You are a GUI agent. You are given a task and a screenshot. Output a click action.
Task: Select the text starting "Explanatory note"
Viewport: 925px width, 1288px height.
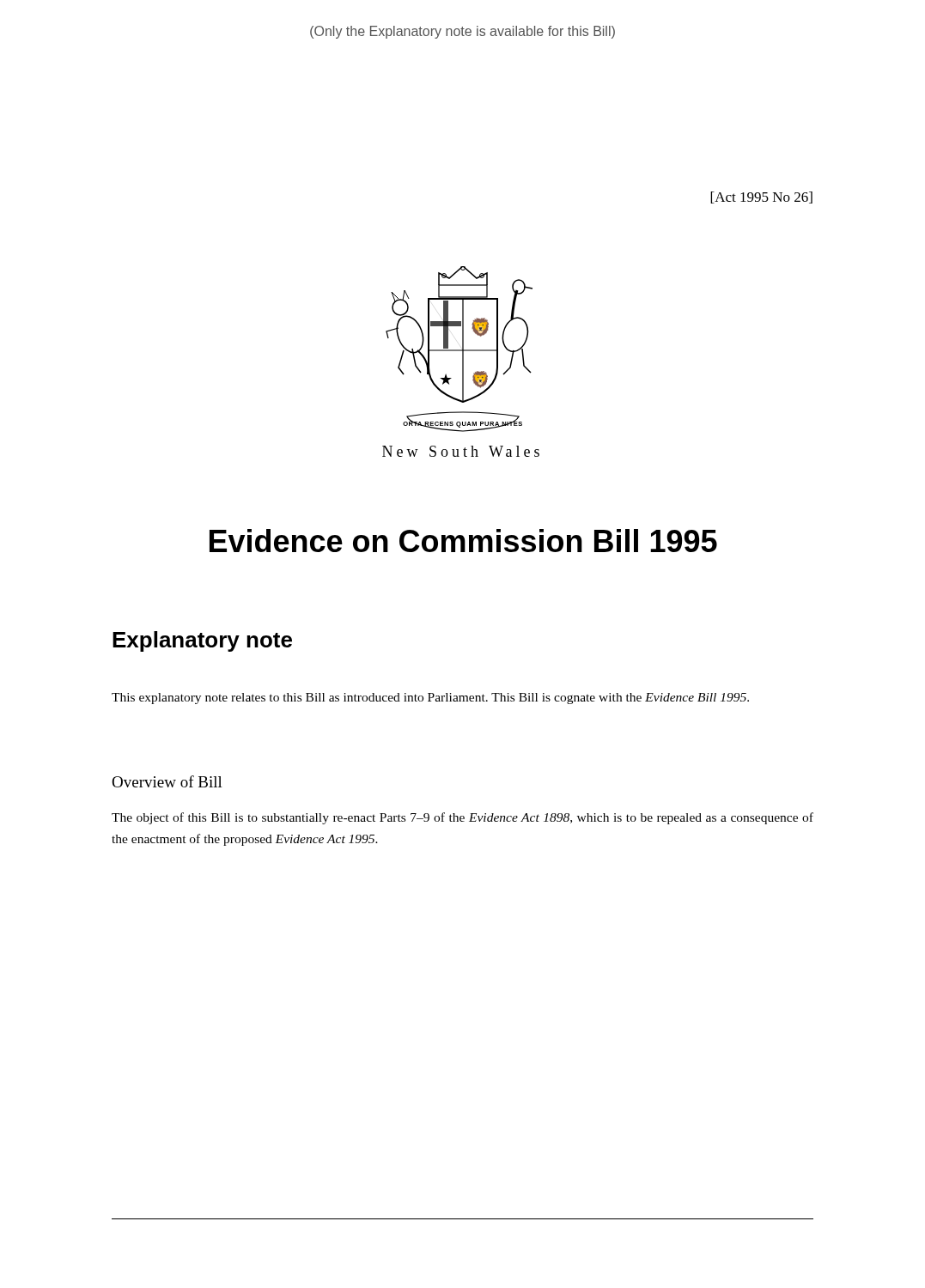(x=202, y=640)
